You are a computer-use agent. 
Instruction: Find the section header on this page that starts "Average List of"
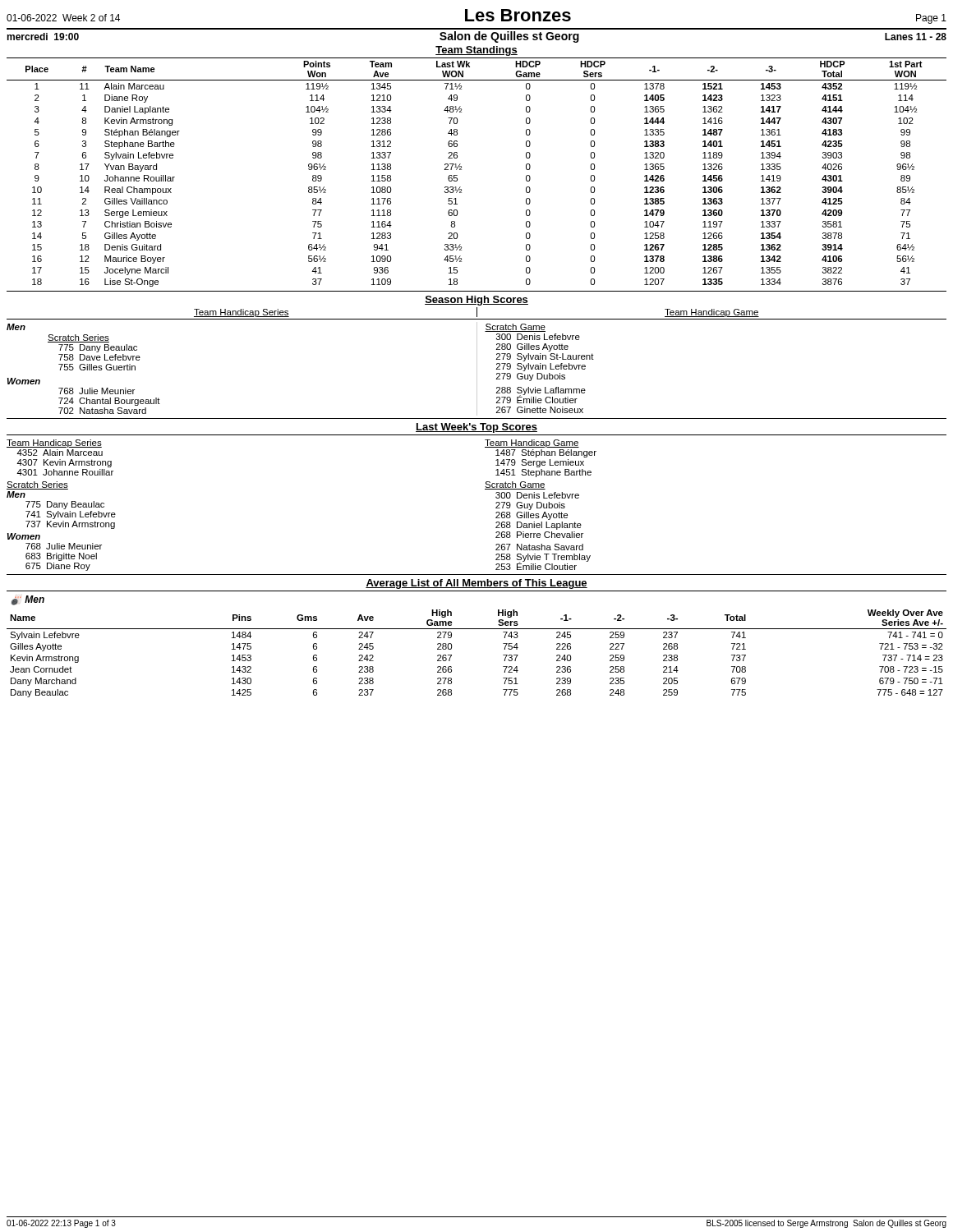(476, 583)
